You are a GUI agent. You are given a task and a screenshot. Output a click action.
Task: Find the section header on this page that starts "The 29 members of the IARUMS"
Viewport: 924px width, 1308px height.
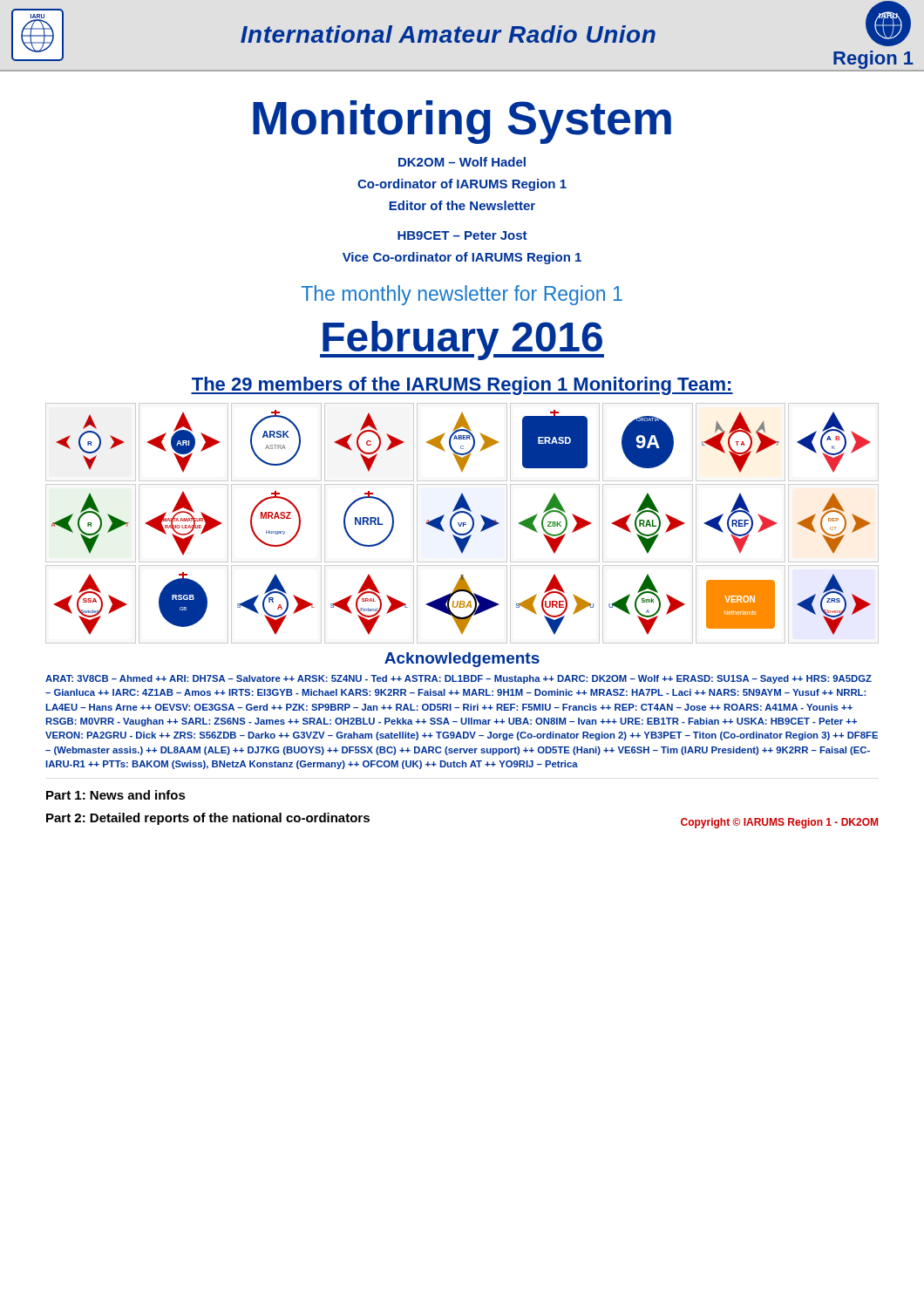462,384
